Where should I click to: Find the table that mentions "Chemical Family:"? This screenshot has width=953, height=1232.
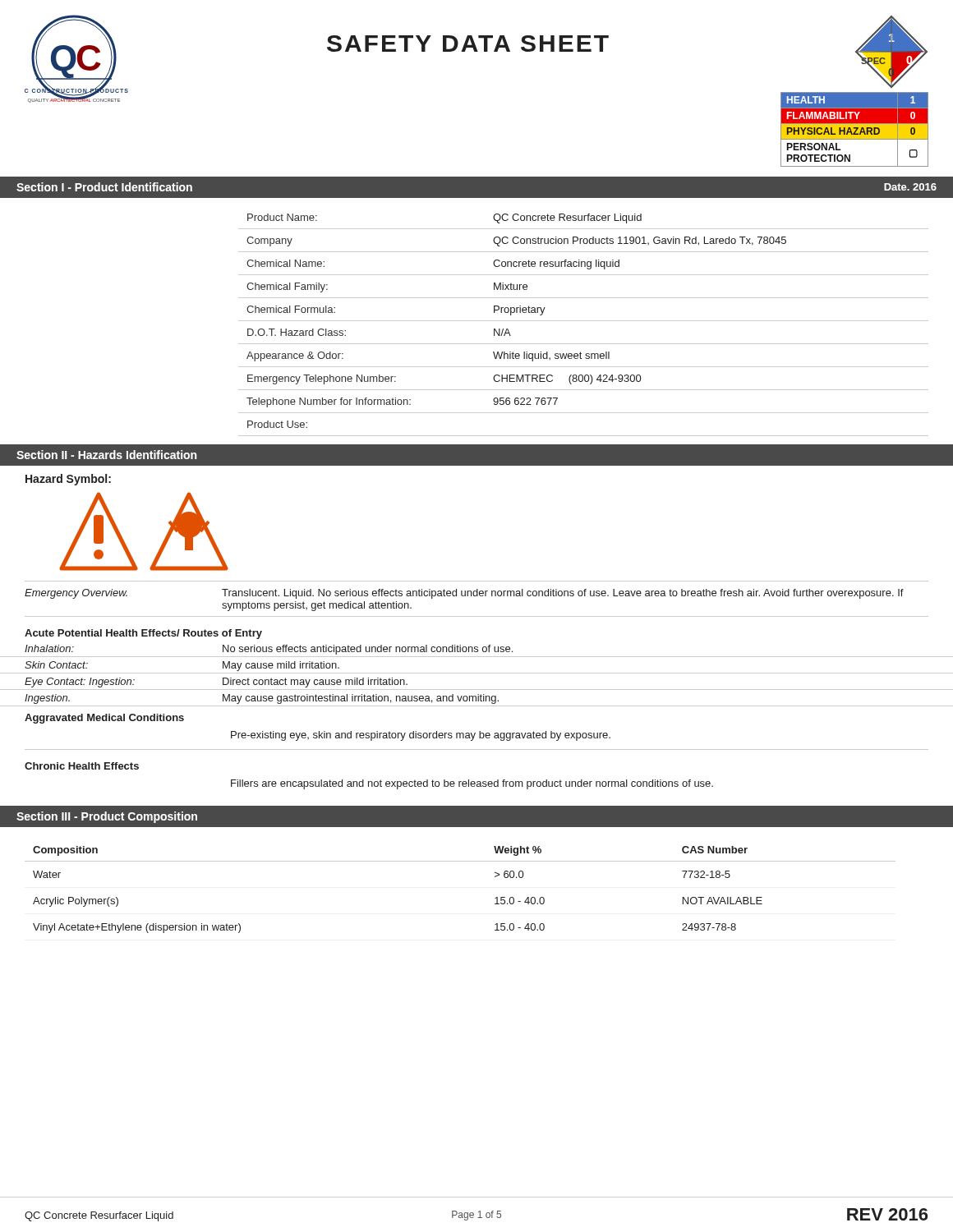coord(476,321)
